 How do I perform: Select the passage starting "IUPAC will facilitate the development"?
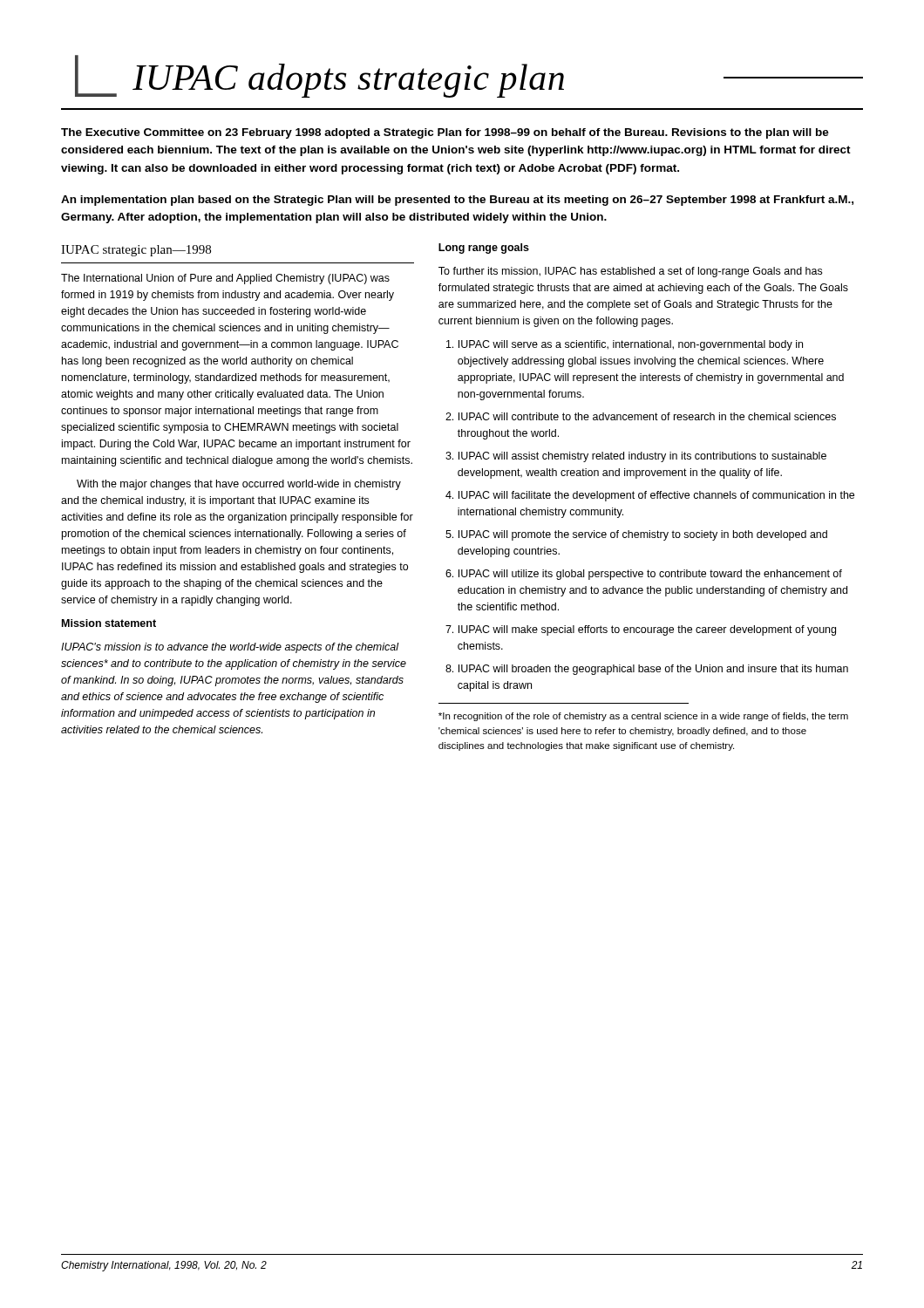(656, 504)
